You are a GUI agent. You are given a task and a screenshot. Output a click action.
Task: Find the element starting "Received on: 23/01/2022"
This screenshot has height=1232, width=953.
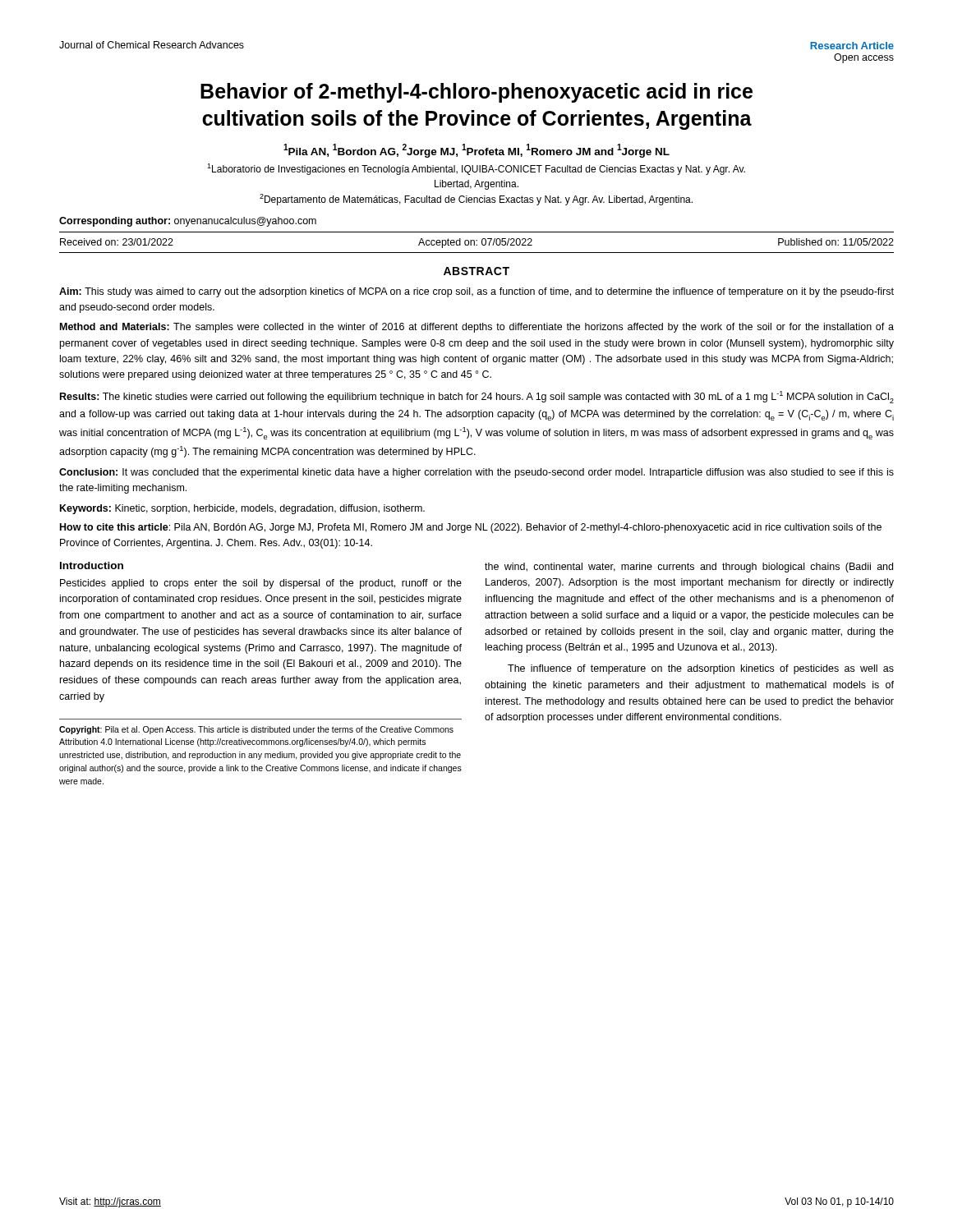coord(476,242)
